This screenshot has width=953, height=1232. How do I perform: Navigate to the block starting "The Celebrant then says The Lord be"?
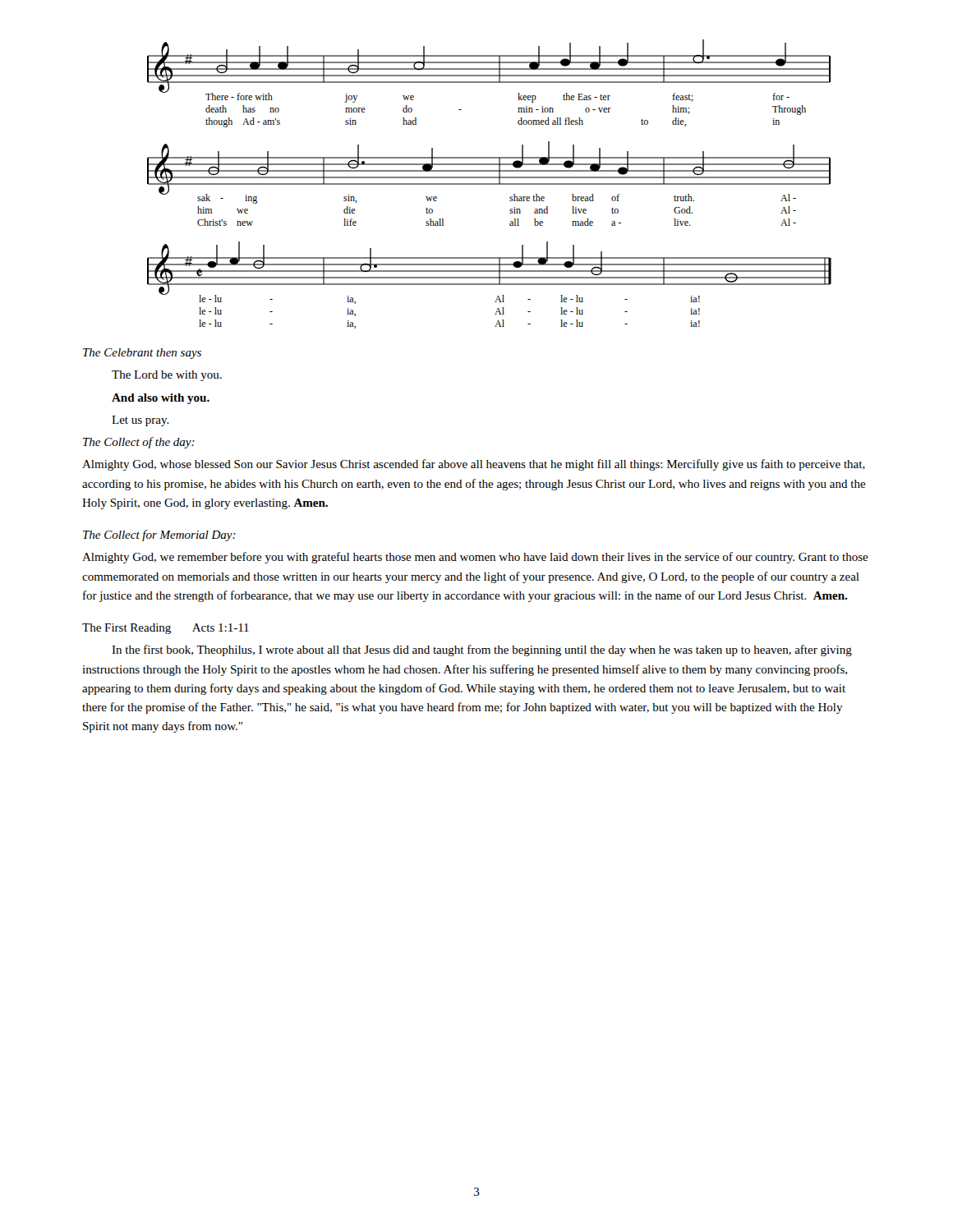[142, 354]
